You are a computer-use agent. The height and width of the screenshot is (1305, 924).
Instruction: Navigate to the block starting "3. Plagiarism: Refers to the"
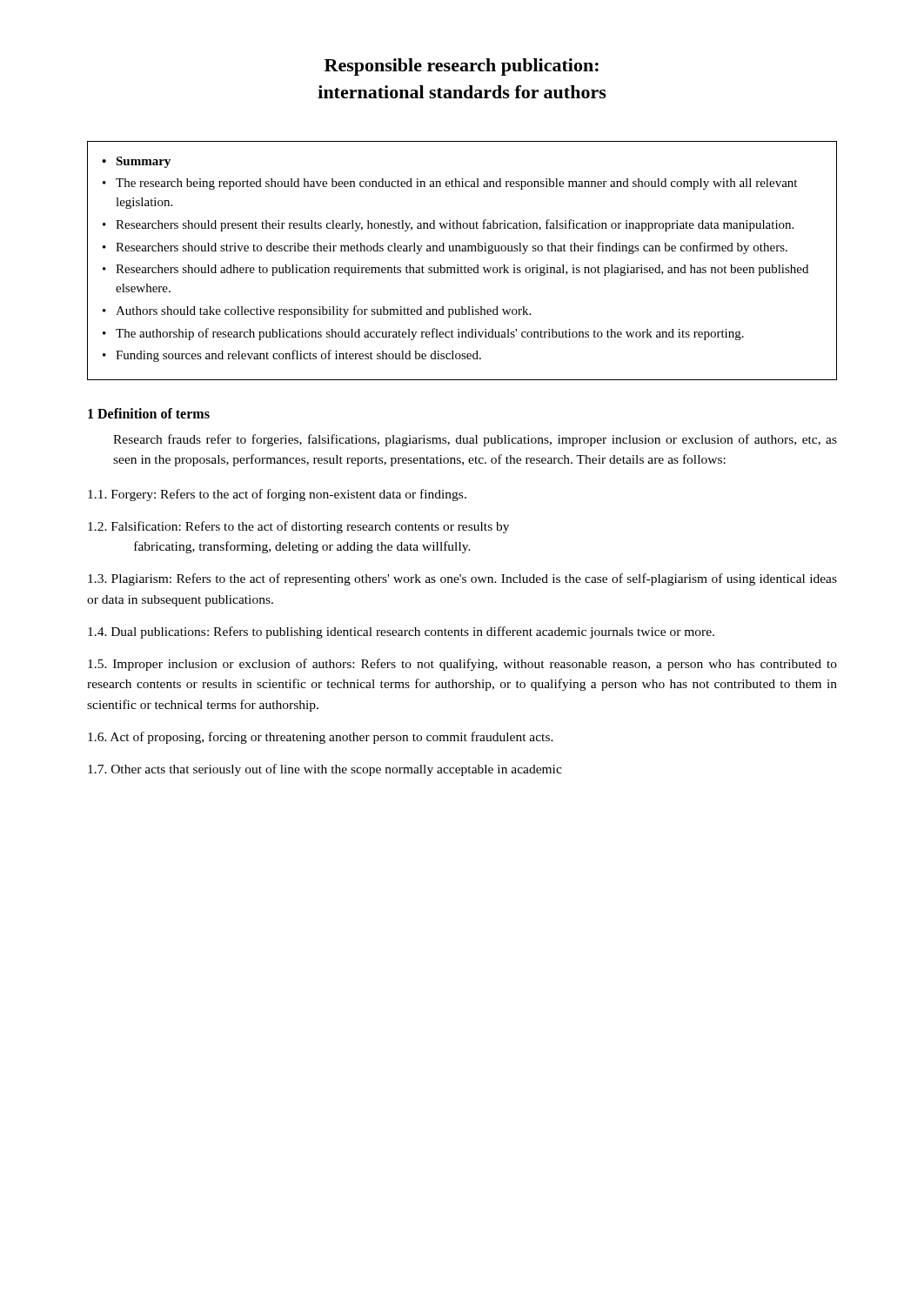pos(462,589)
